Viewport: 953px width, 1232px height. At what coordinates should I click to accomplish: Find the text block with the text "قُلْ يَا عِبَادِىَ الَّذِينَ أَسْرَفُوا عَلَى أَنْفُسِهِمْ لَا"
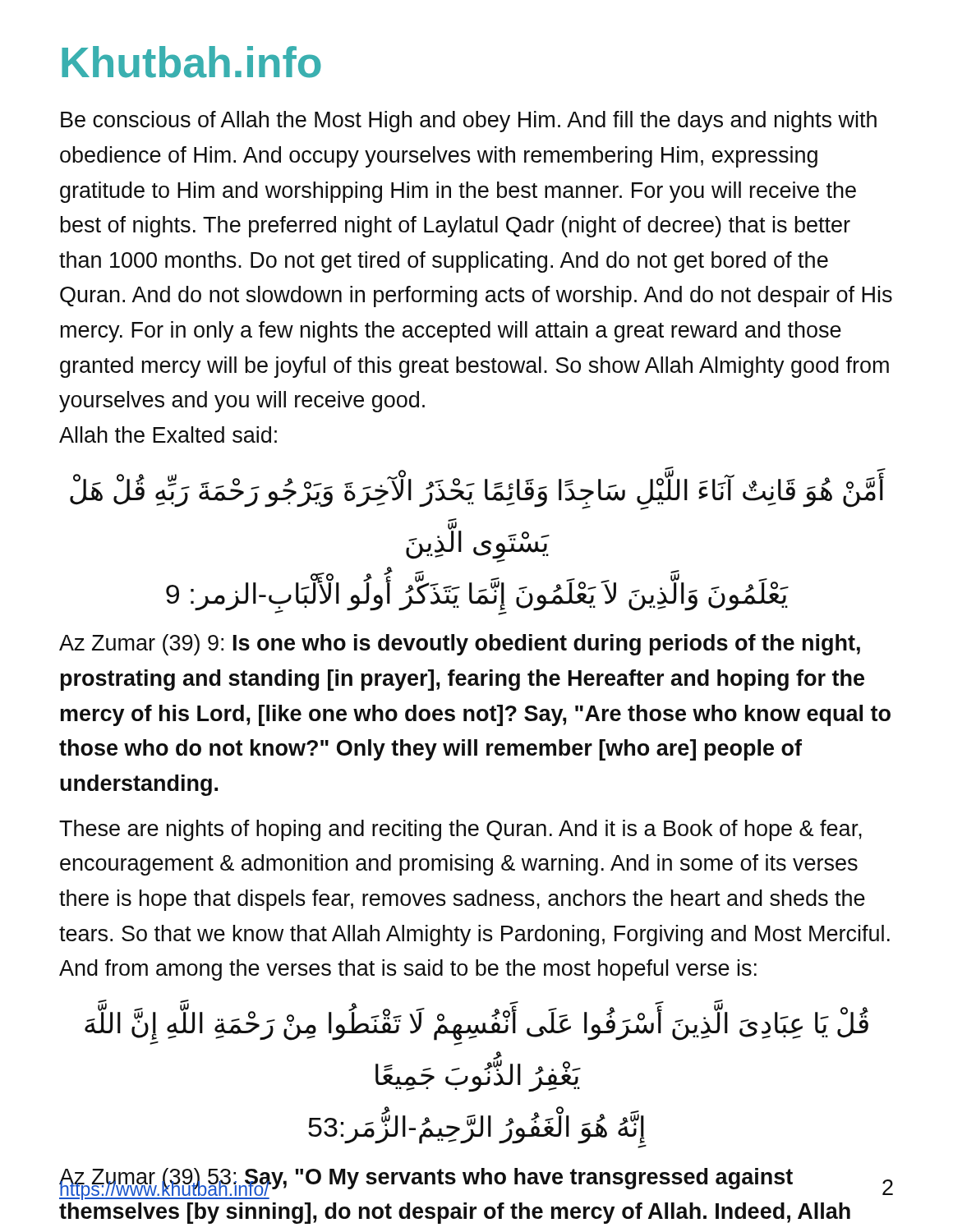(x=476, y=1075)
